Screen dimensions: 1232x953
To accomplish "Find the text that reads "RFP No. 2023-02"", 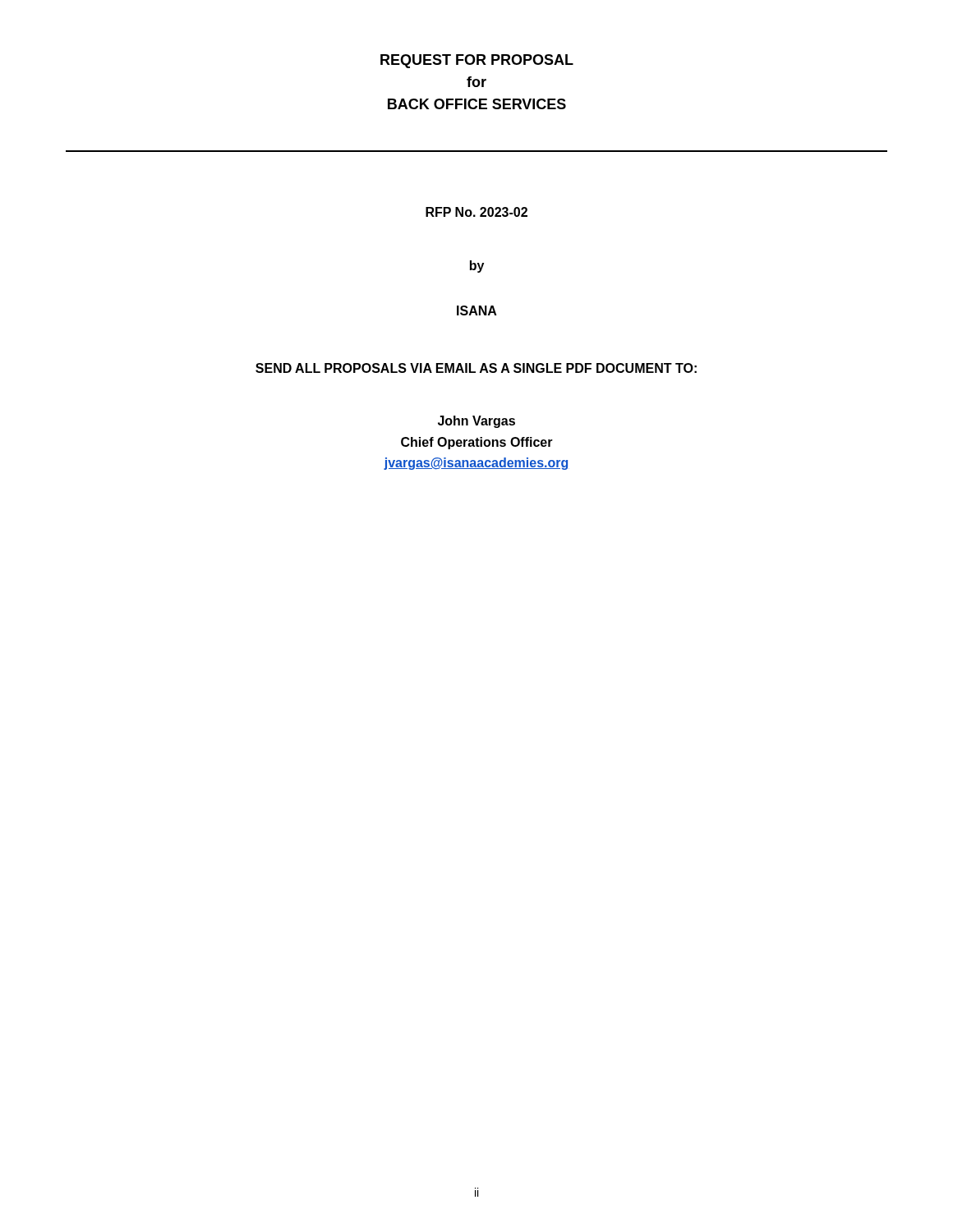I will coord(476,212).
